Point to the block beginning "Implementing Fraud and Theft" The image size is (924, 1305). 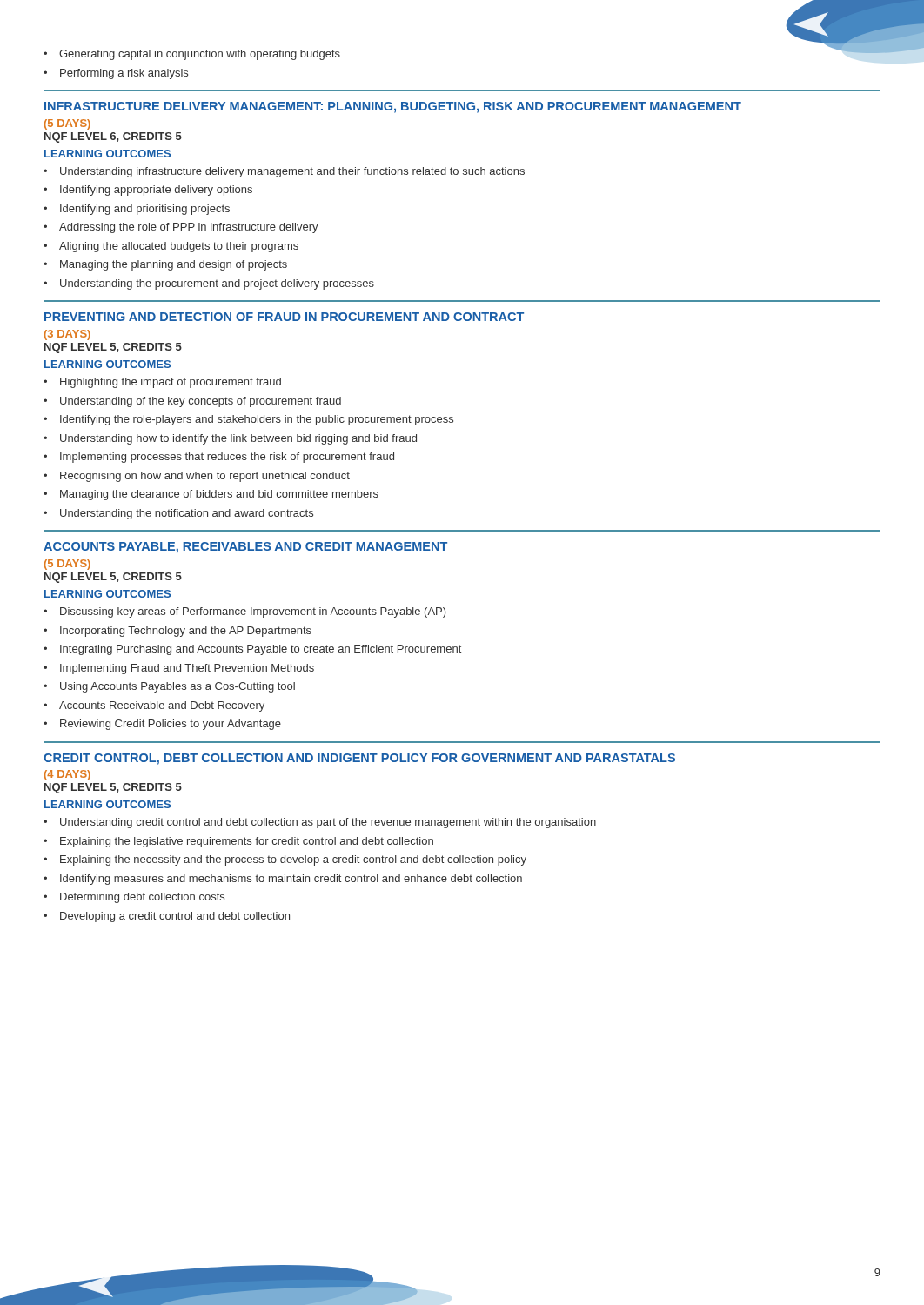point(187,667)
